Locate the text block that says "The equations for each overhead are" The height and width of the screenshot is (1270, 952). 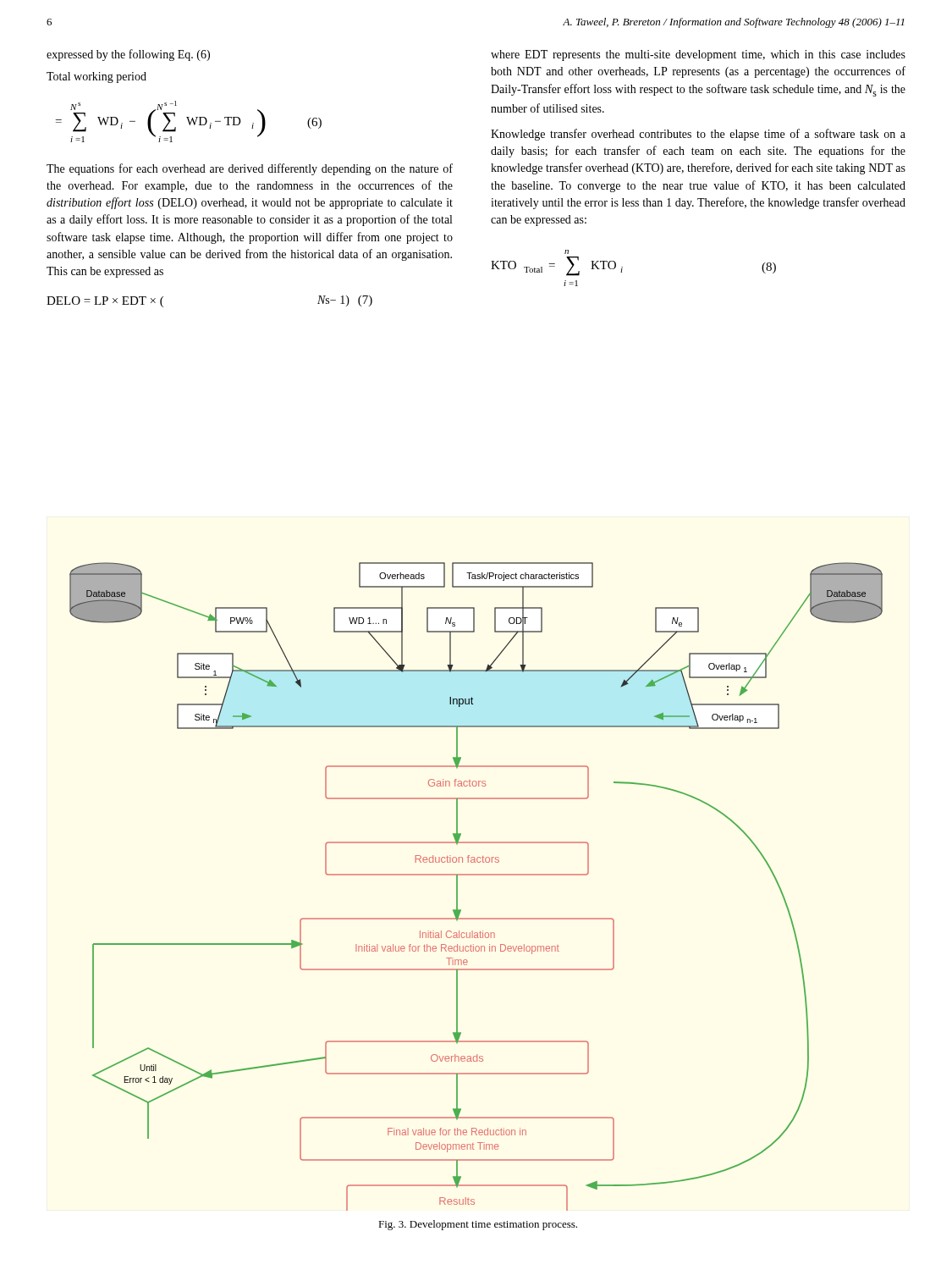pos(250,221)
